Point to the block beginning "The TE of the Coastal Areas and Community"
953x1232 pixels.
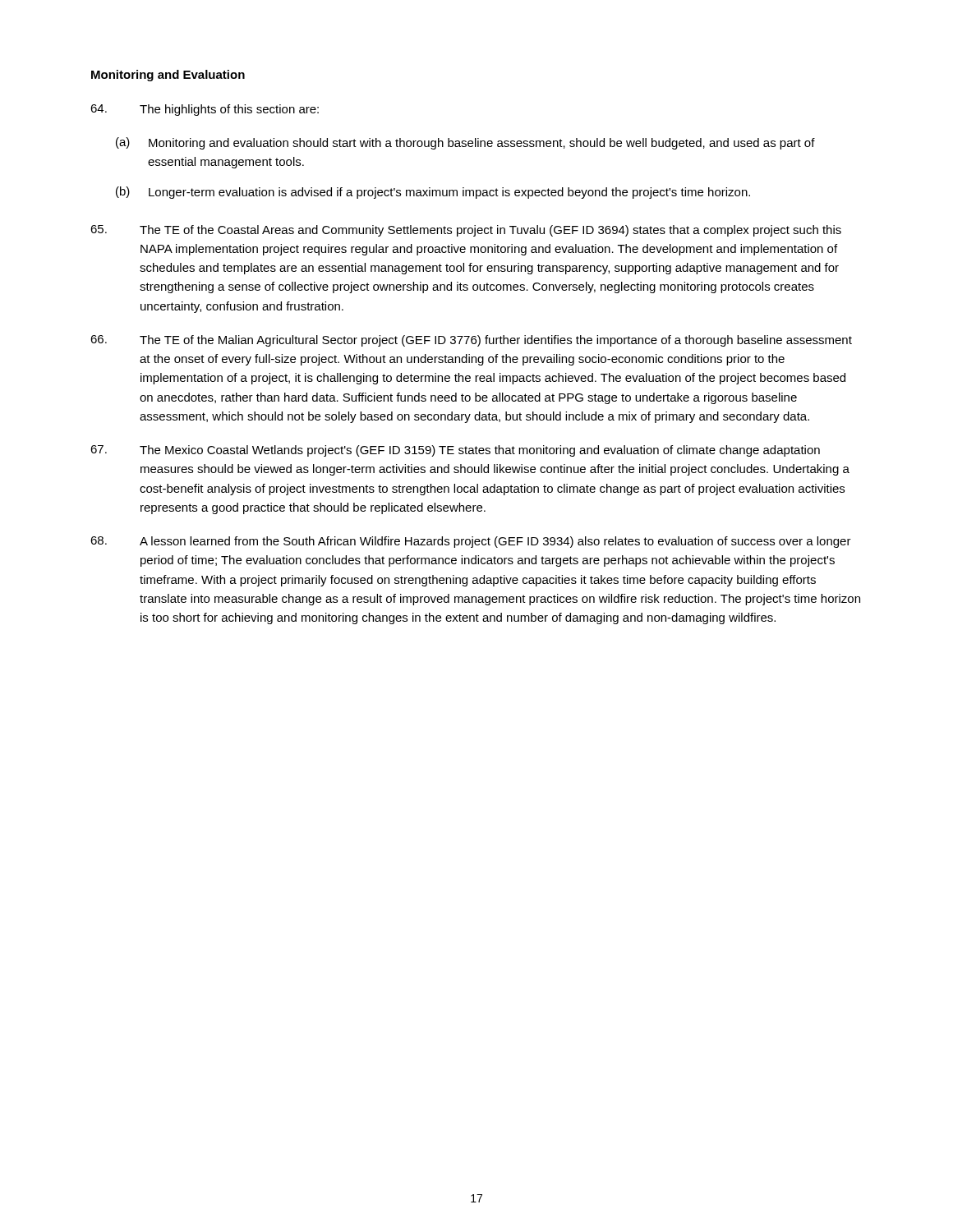[476, 267]
